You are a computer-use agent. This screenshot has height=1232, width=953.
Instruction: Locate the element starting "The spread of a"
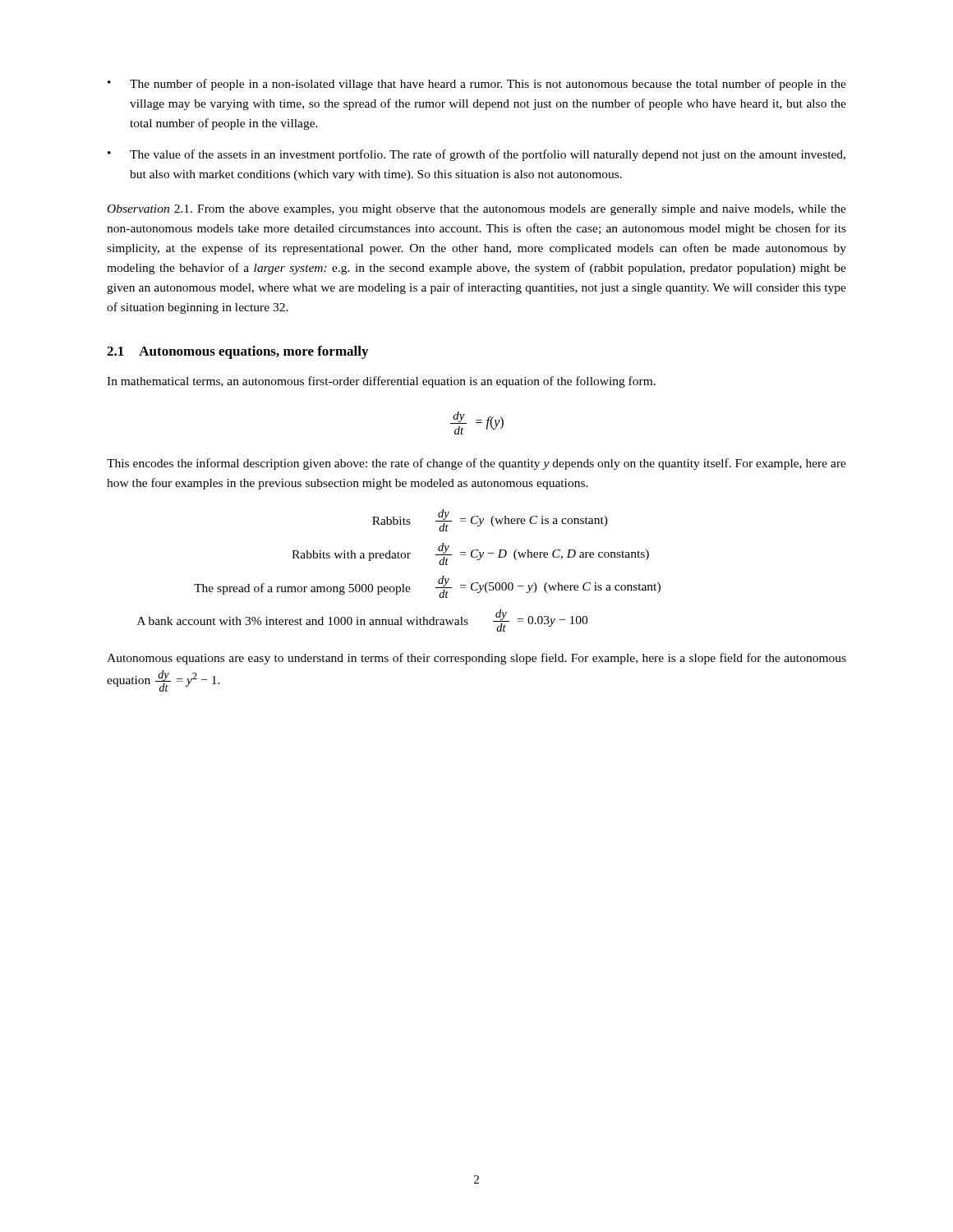pos(476,588)
